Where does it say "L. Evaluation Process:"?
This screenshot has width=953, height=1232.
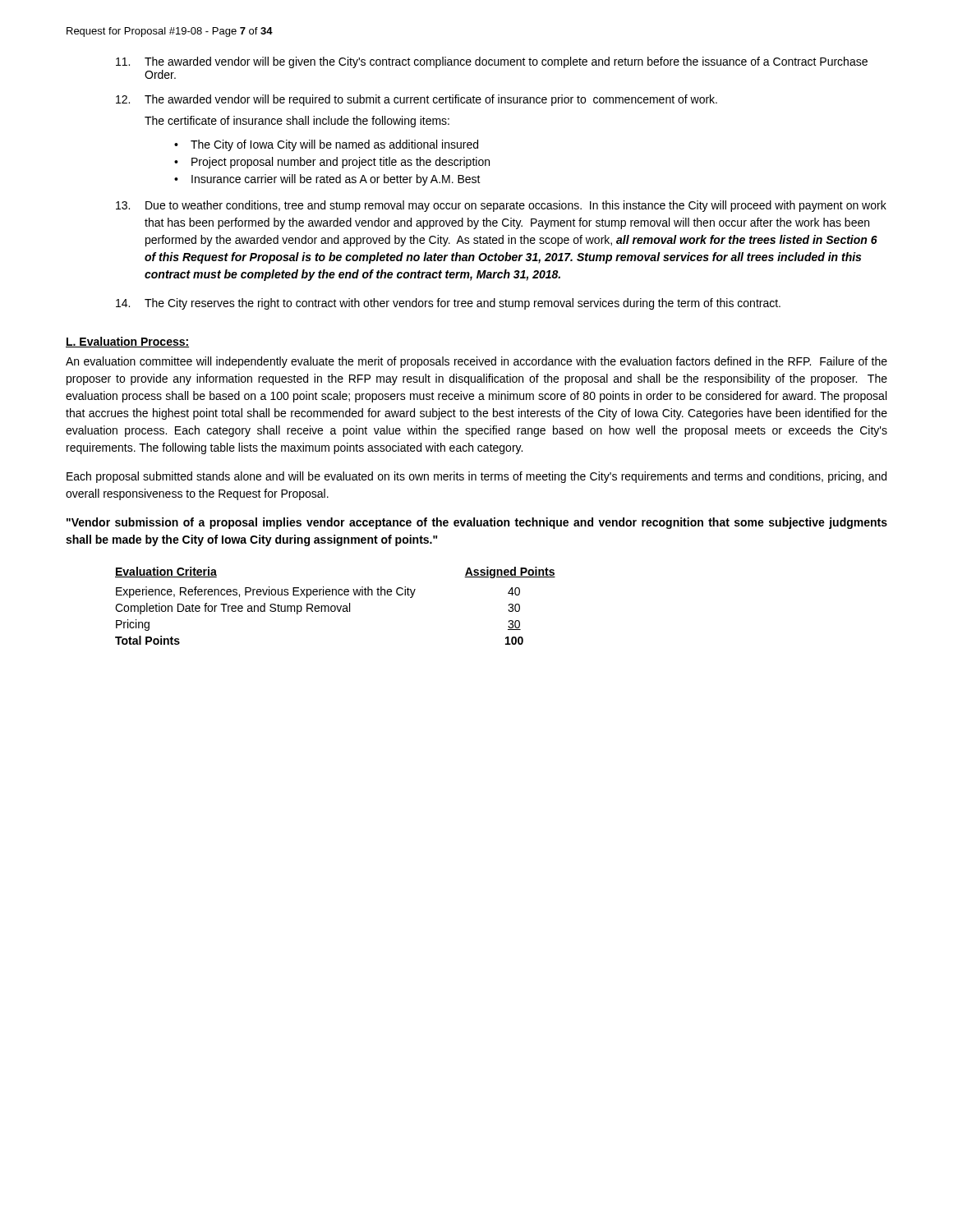[127, 342]
